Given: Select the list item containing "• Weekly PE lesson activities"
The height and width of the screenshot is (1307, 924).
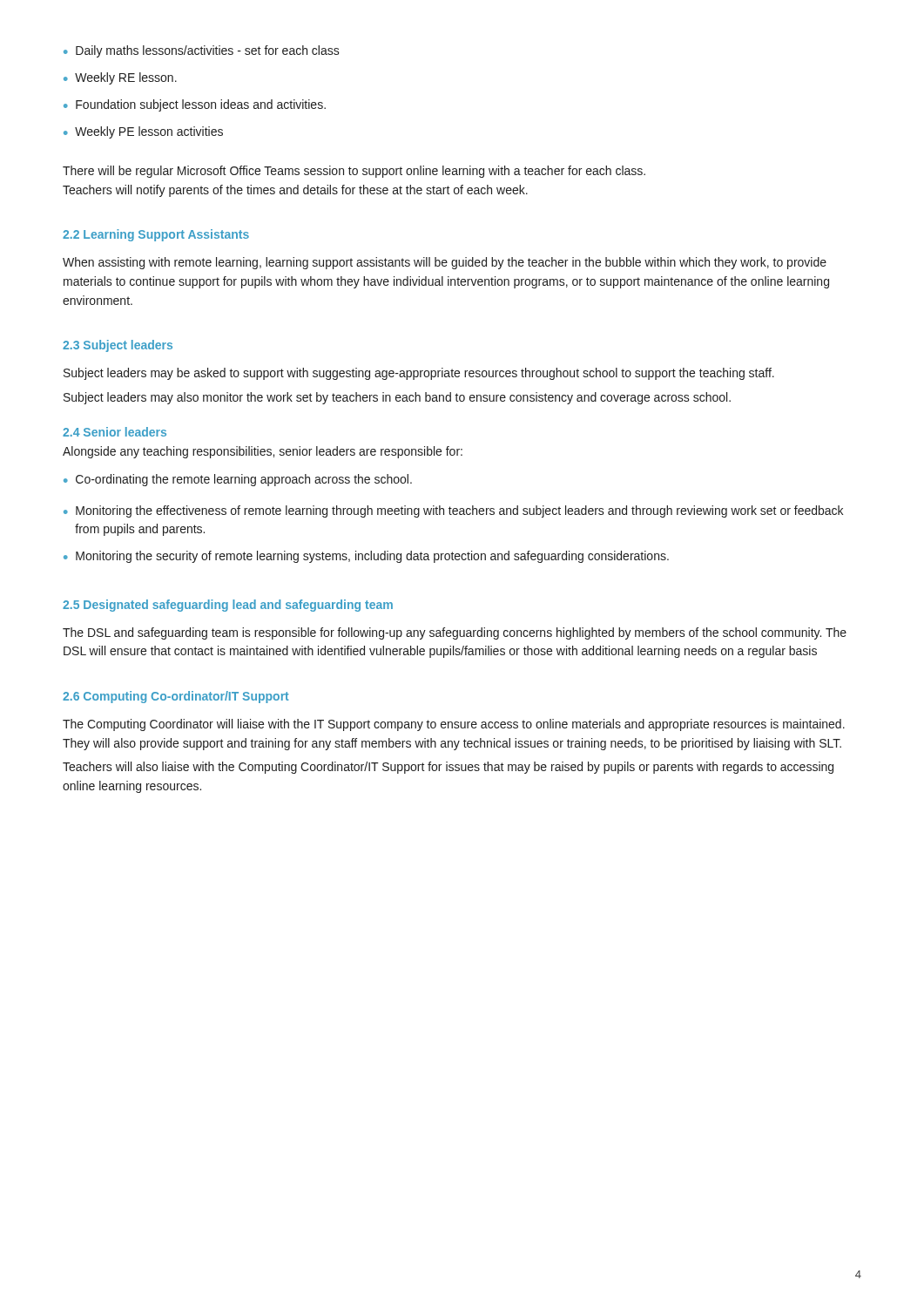Looking at the screenshot, I should click(x=143, y=134).
